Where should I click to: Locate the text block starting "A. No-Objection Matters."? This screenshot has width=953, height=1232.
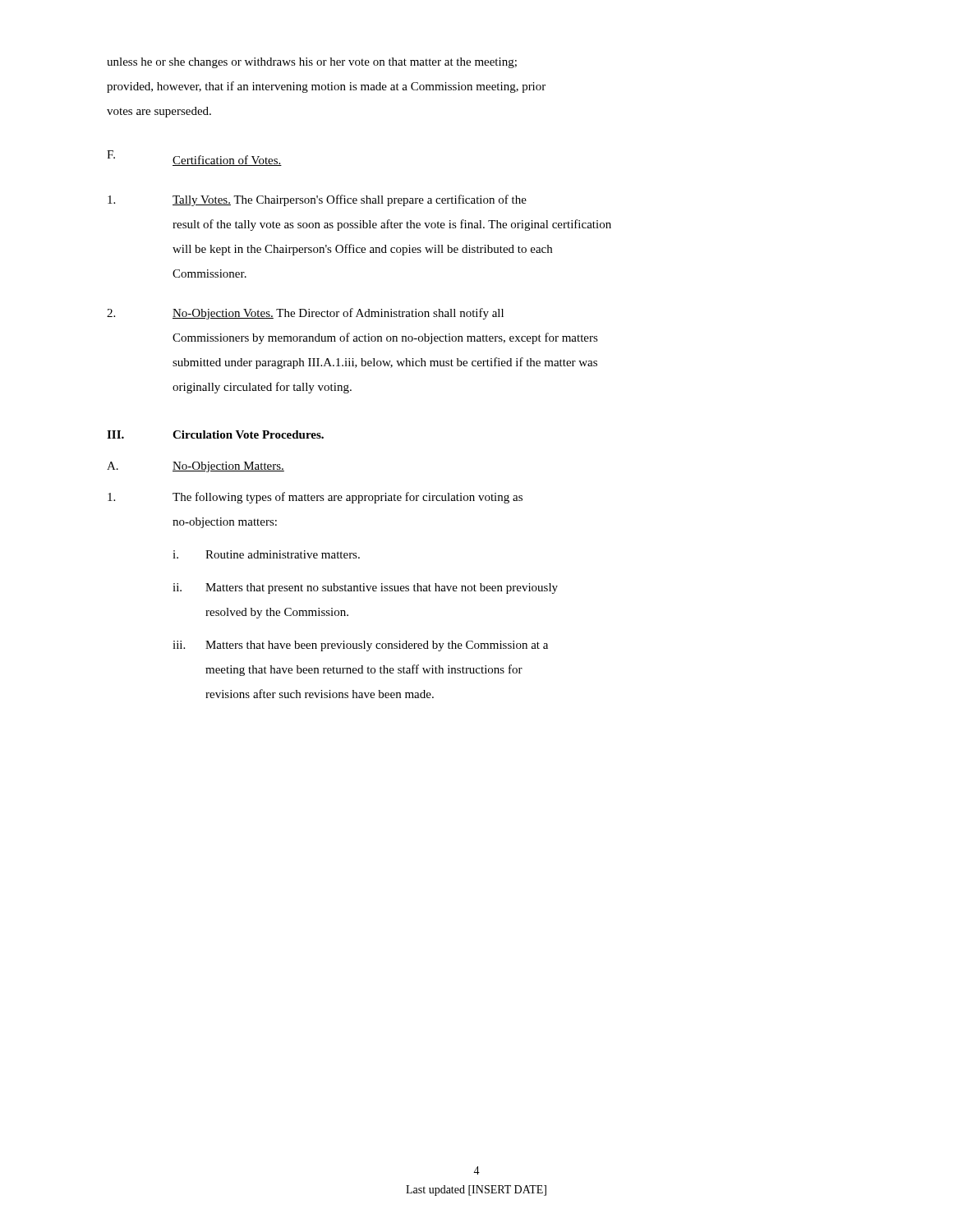196,467
